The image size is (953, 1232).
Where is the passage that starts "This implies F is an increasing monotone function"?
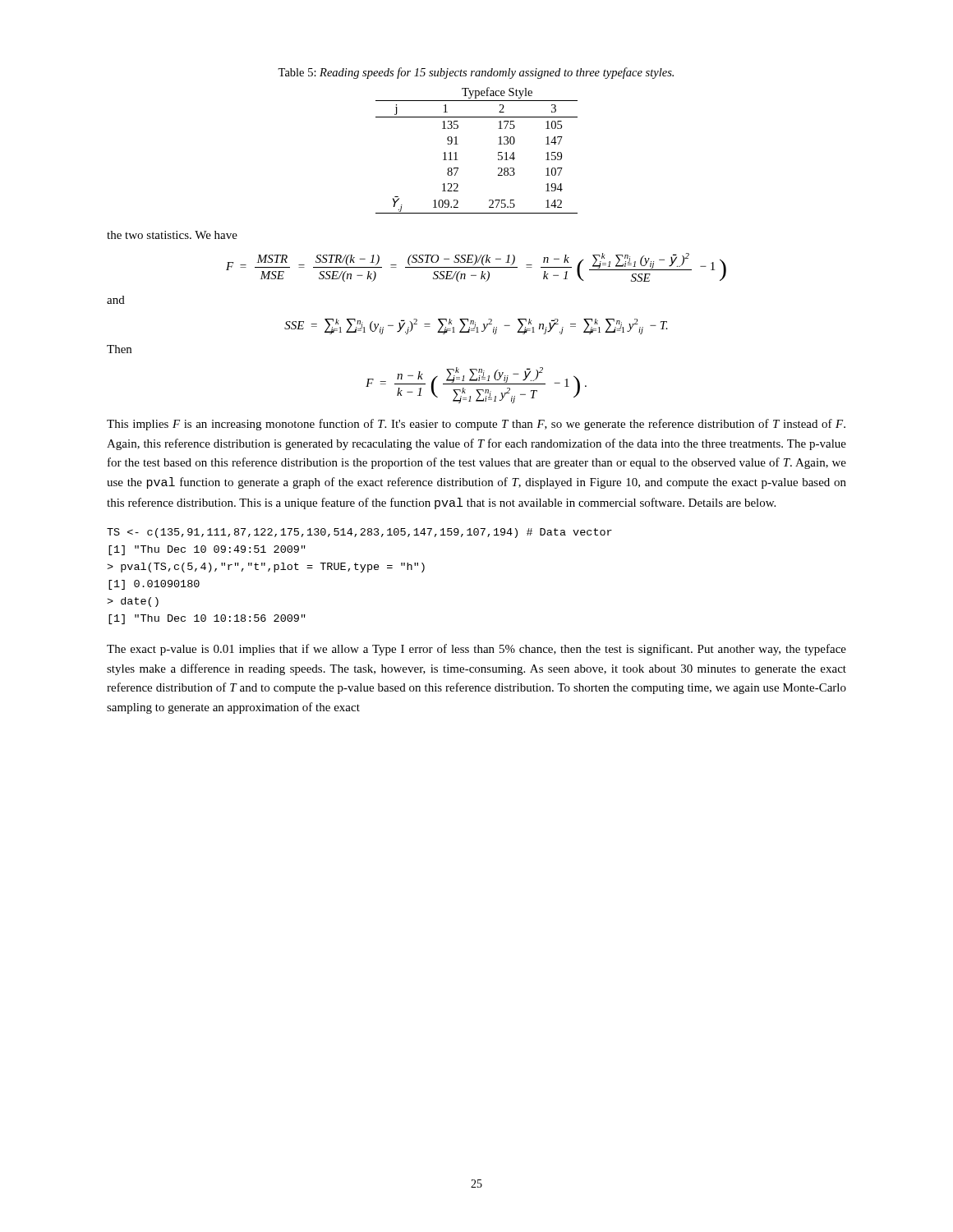(x=476, y=464)
